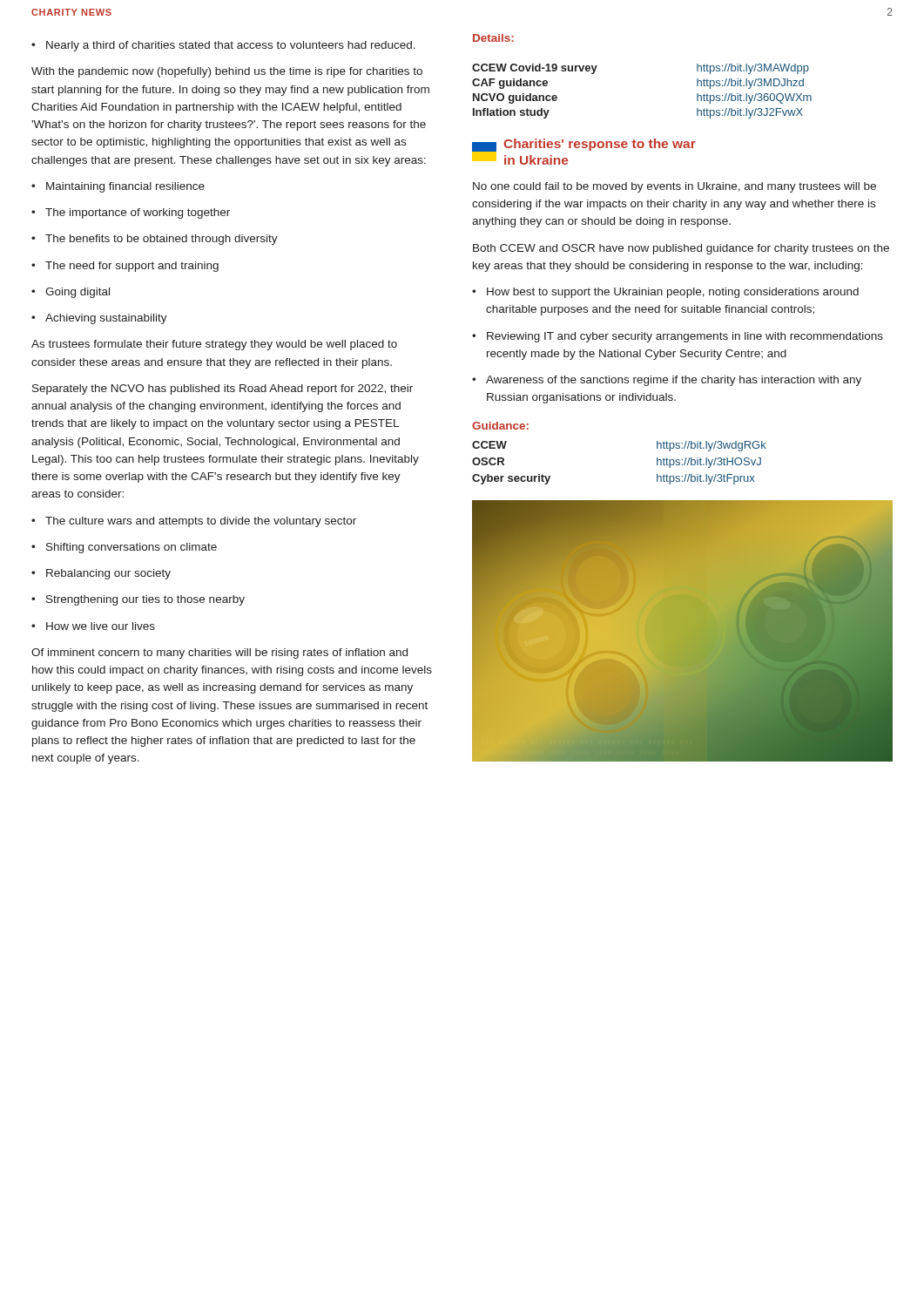The width and height of the screenshot is (924, 1307).
Task: Find the list item that says "Reviewing IT and cyber security arrangements in line"
Action: [682, 345]
